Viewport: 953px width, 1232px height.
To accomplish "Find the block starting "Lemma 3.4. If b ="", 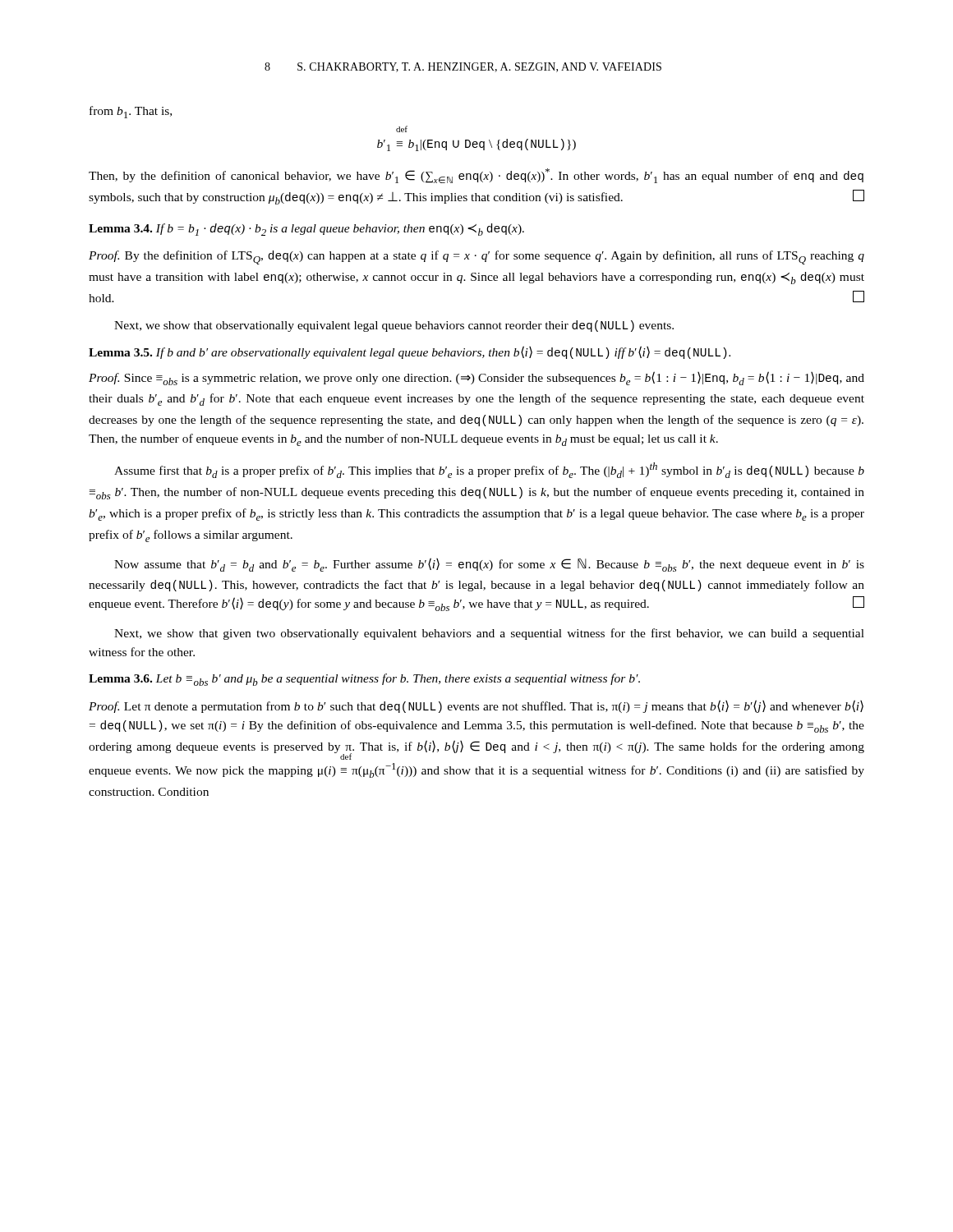I will (x=307, y=229).
